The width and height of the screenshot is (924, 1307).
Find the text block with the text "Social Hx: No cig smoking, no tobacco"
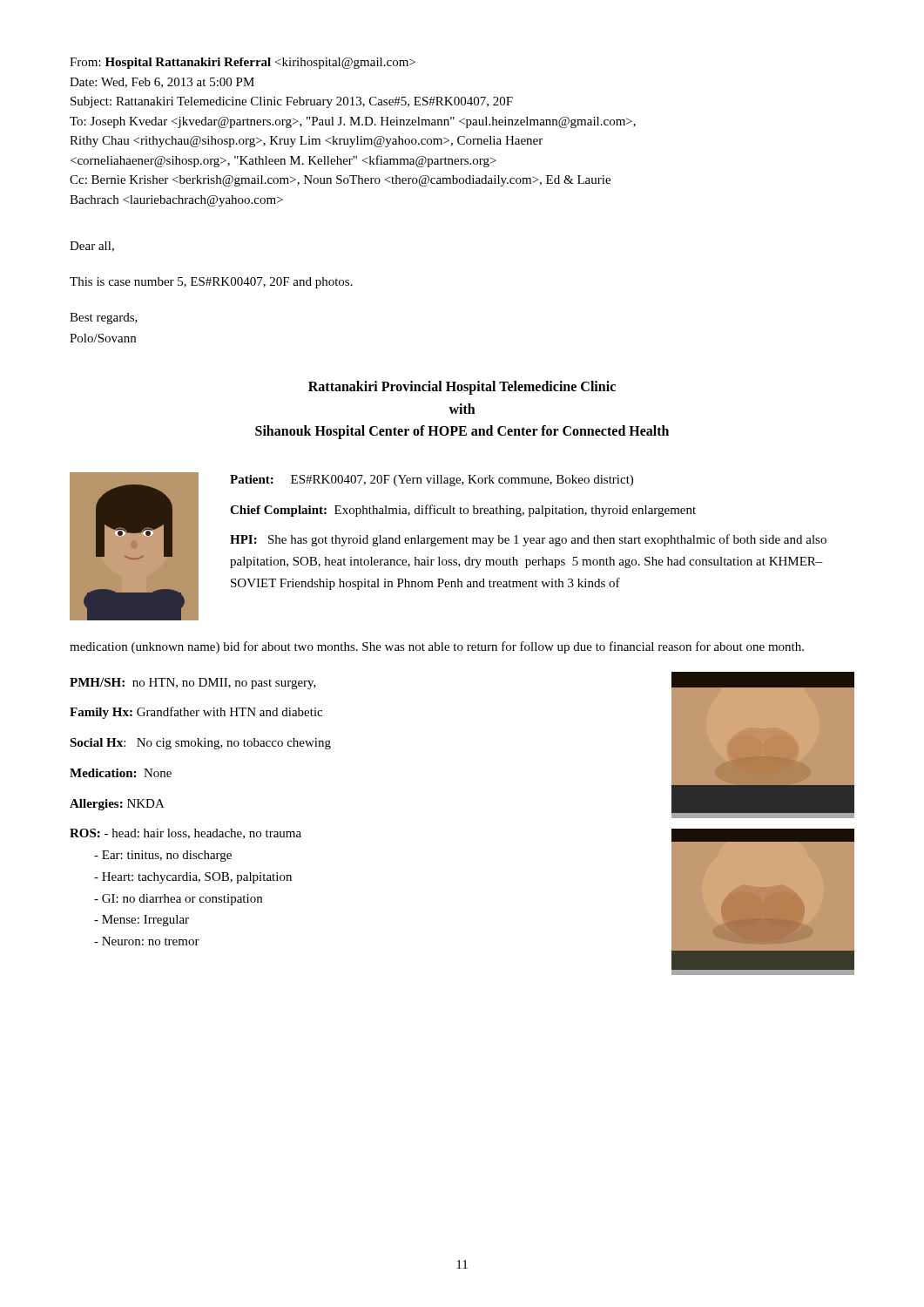click(x=200, y=742)
